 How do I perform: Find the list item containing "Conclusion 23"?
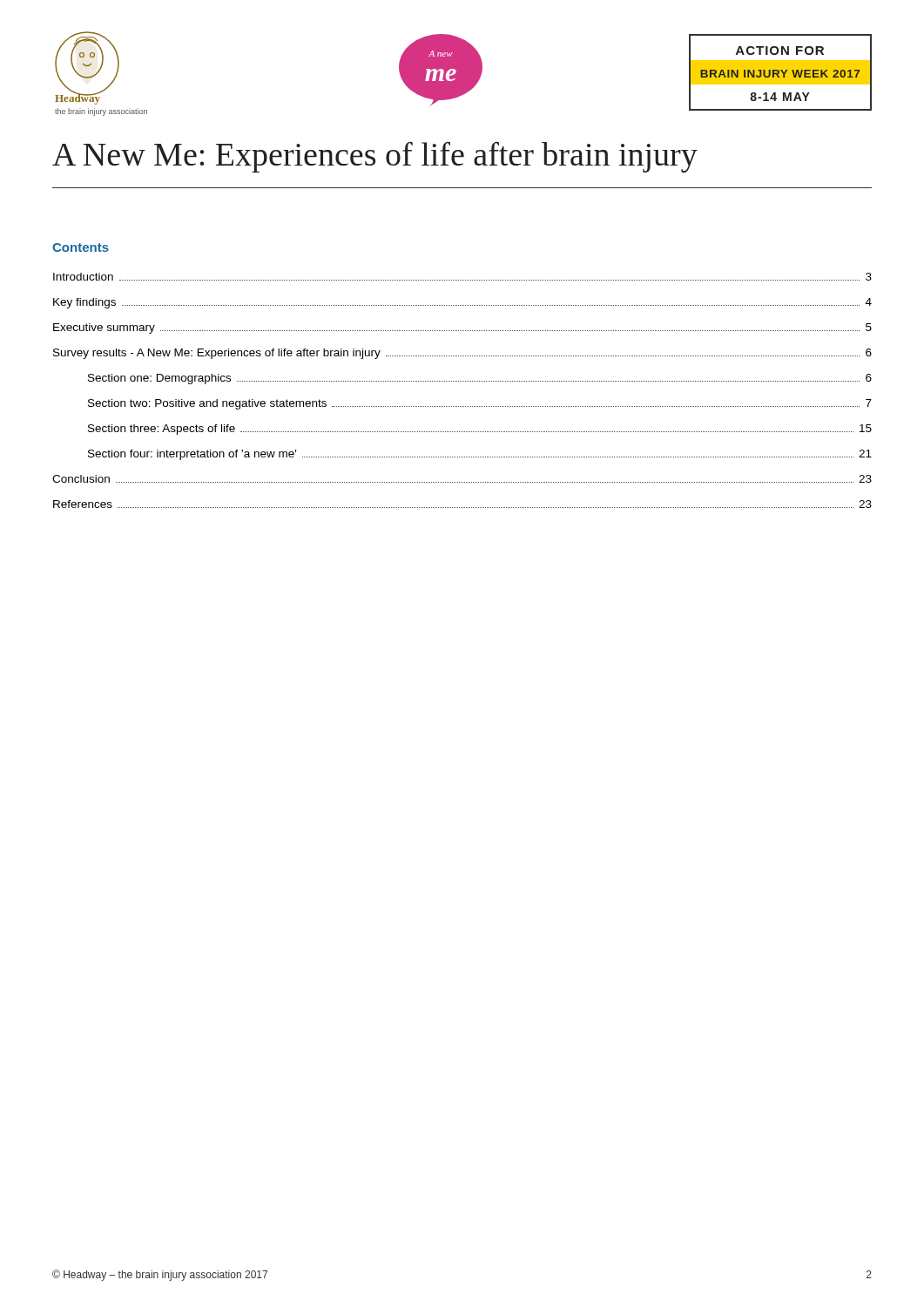coord(462,479)
